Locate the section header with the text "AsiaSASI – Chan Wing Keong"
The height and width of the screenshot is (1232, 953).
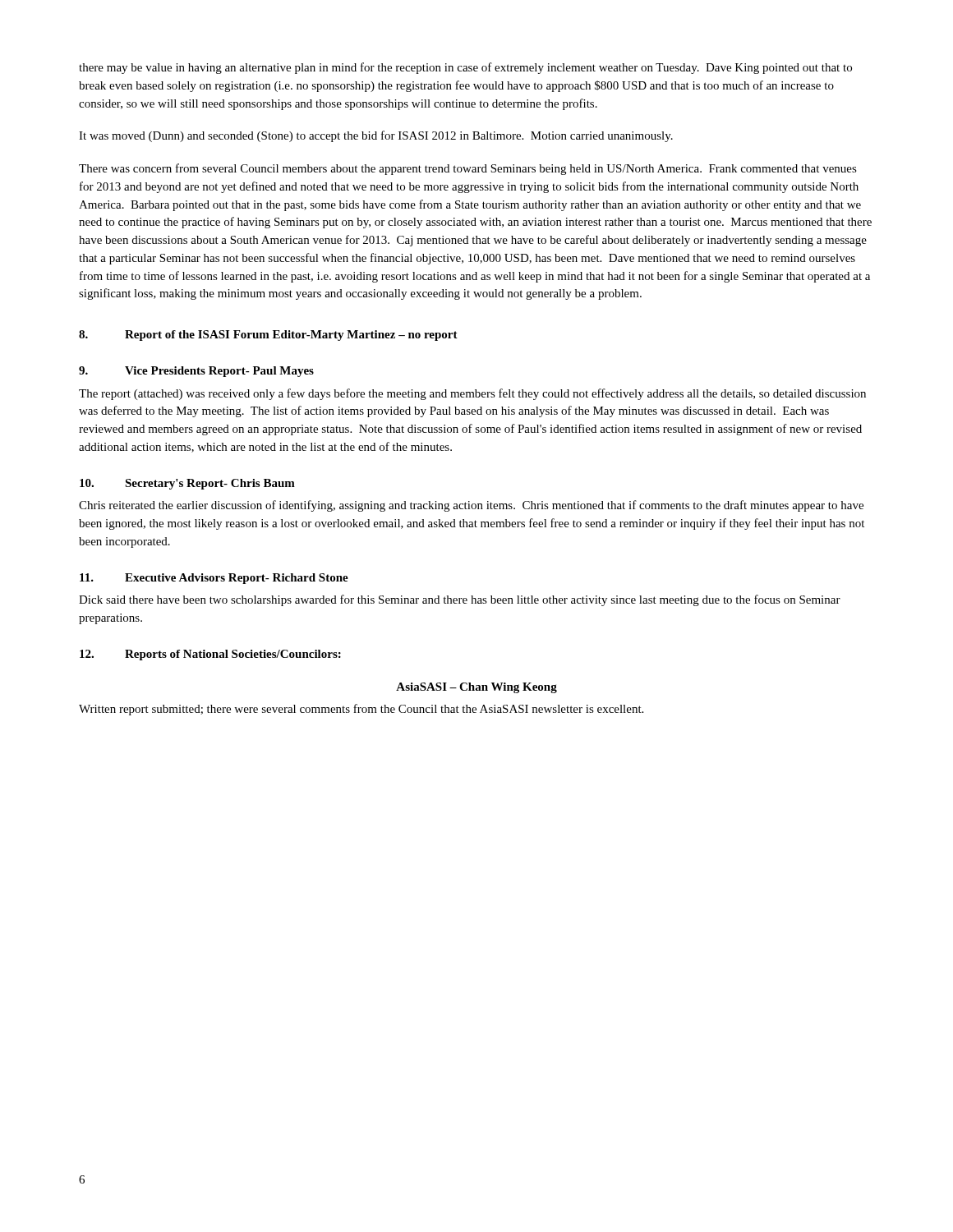476,686
